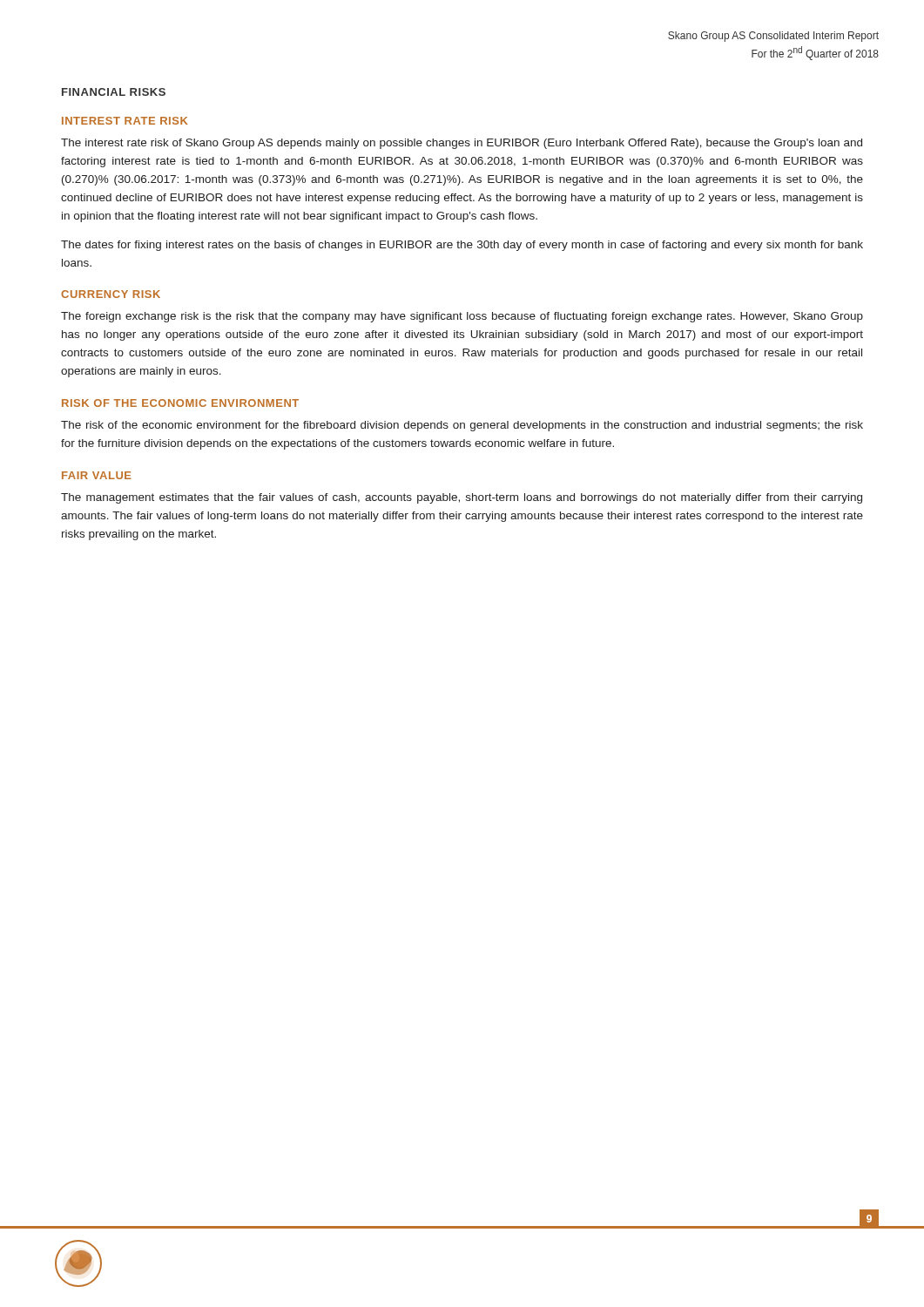Click on the text block that reads "The interest rate risk of Skano Group"
This screenshot has width=924, height=1307.
(462, 179)
